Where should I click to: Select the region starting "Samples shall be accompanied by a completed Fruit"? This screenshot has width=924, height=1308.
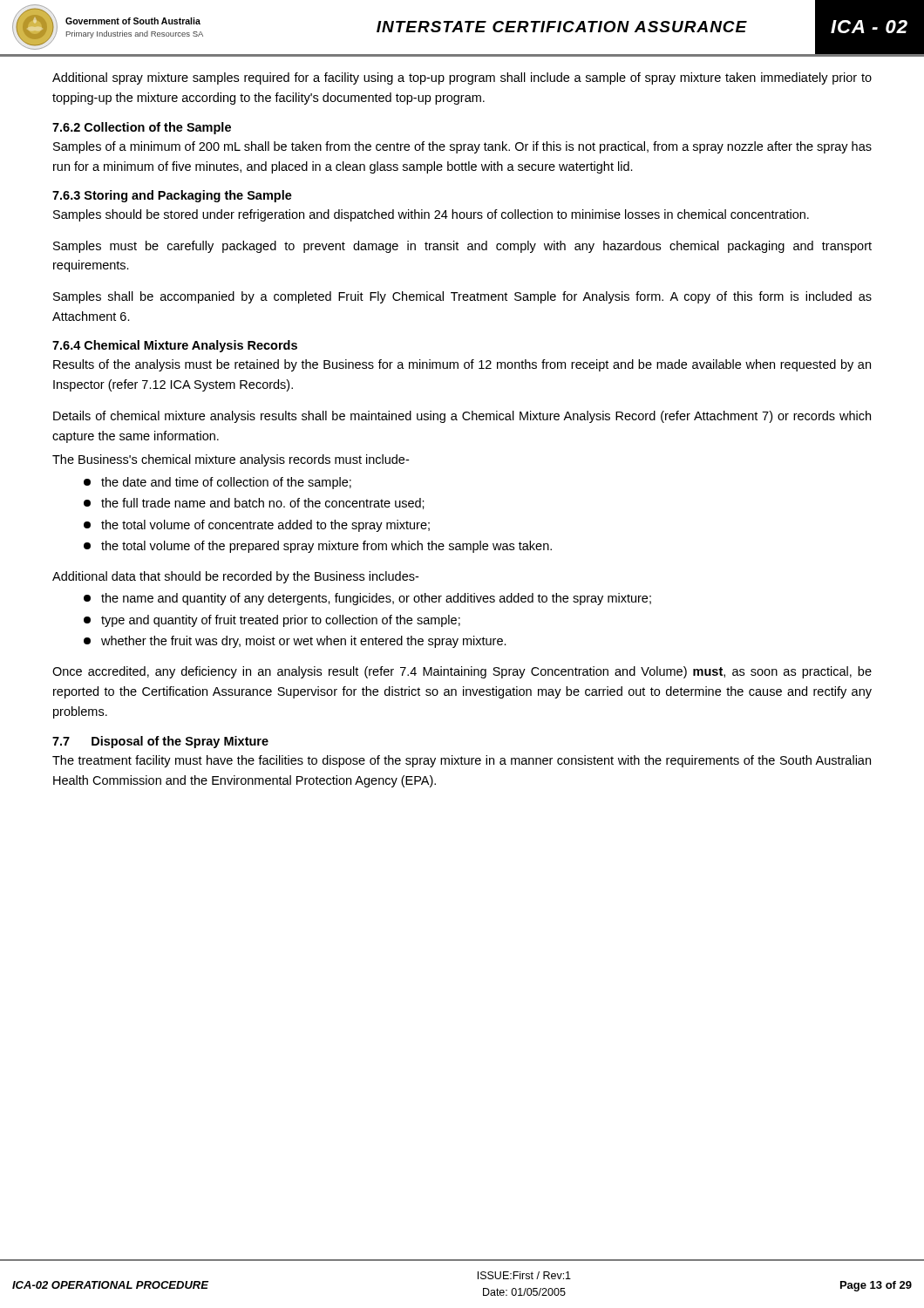click(x=462, y=307)
